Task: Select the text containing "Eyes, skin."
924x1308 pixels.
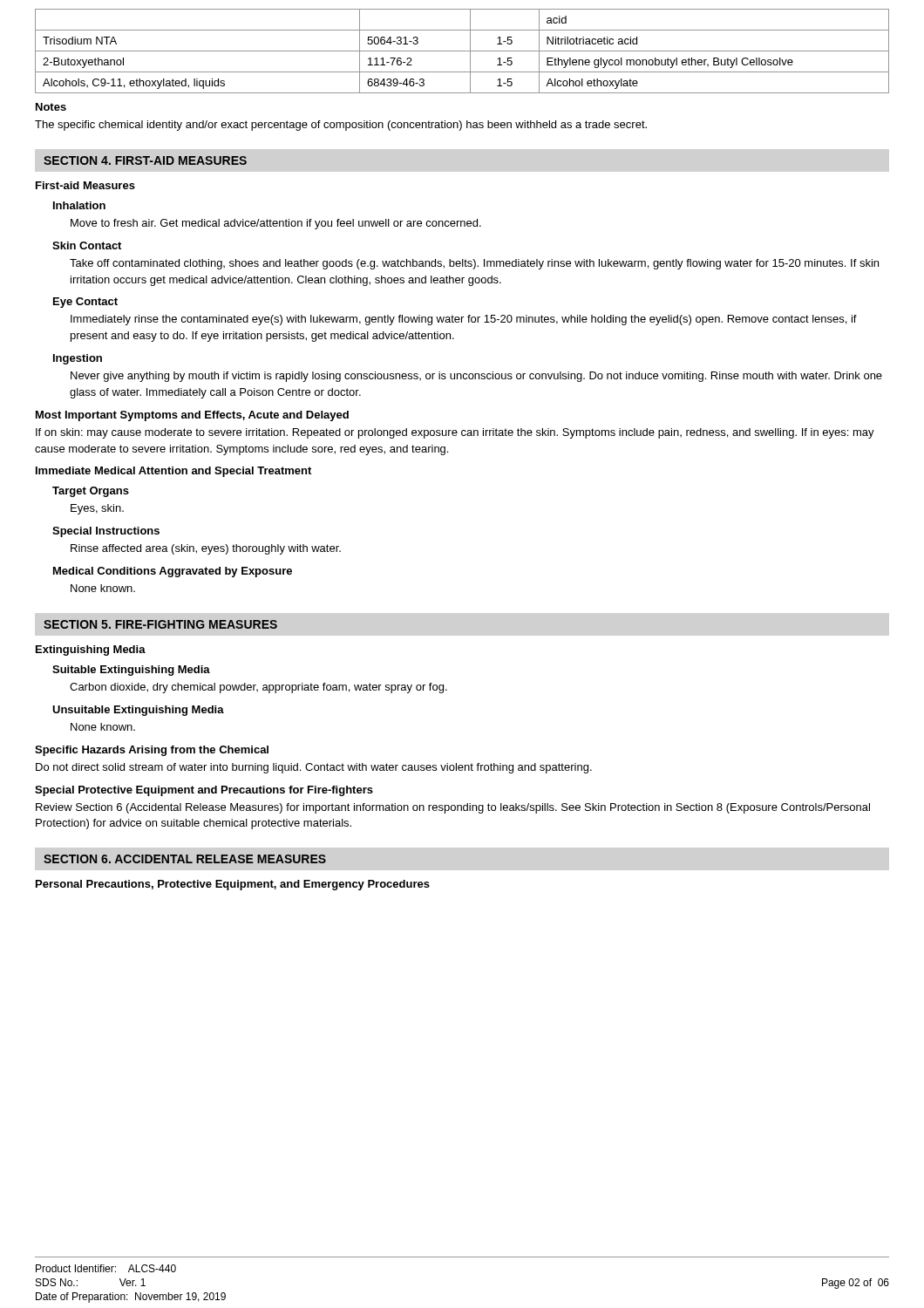Action: pos(97,508)
